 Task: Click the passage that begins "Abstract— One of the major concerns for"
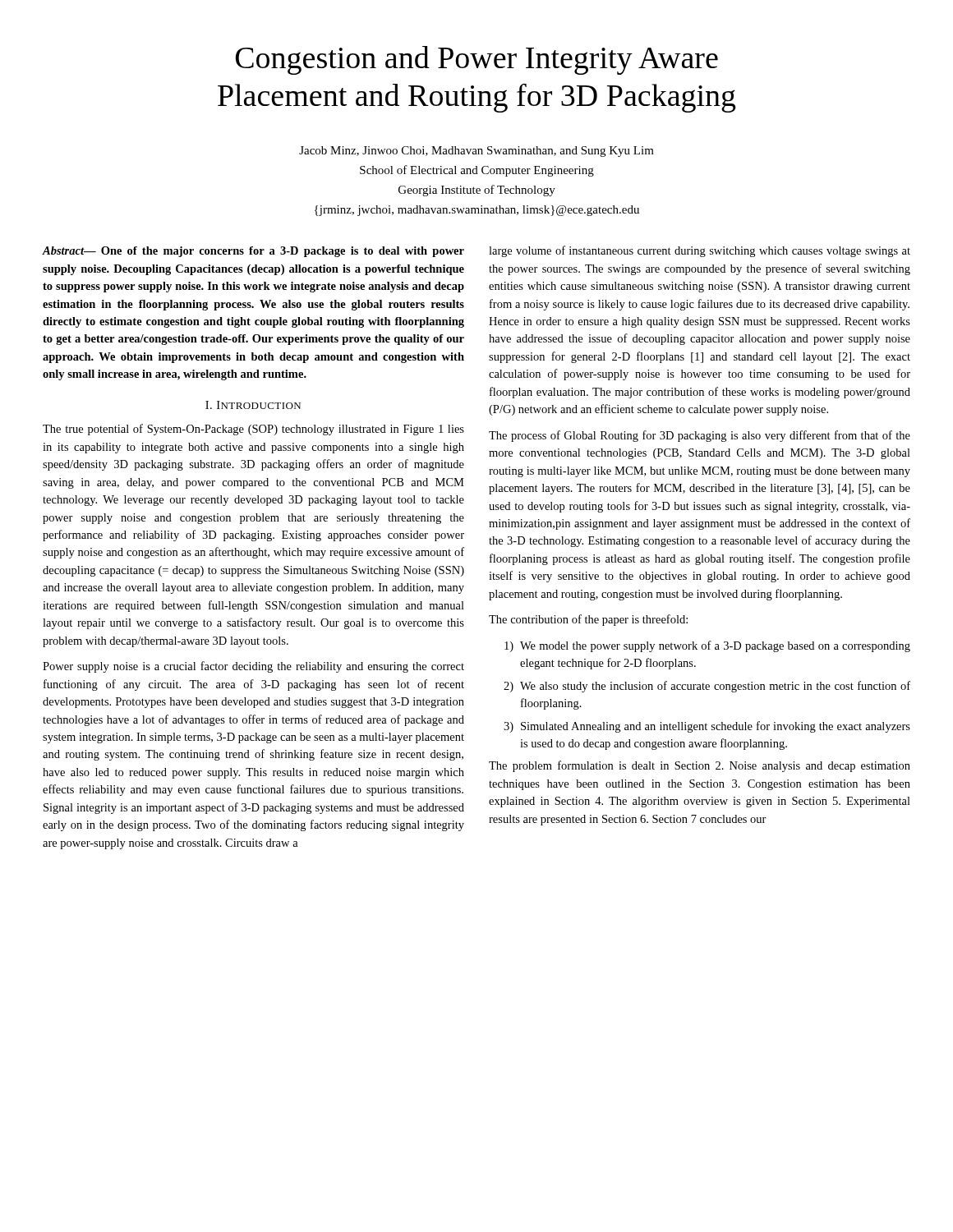[253, 313]
